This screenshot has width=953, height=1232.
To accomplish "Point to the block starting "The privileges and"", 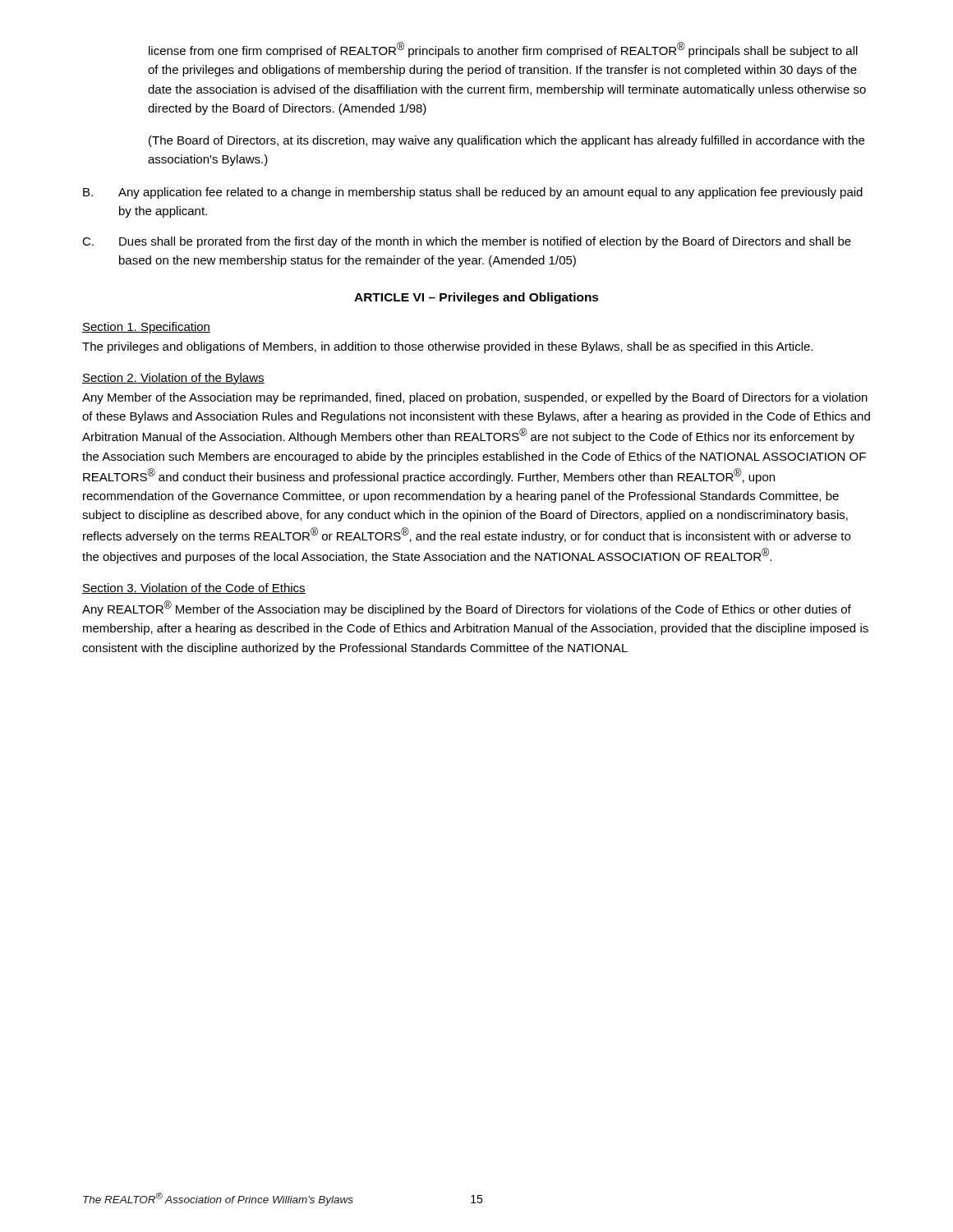I will point(448,346).
